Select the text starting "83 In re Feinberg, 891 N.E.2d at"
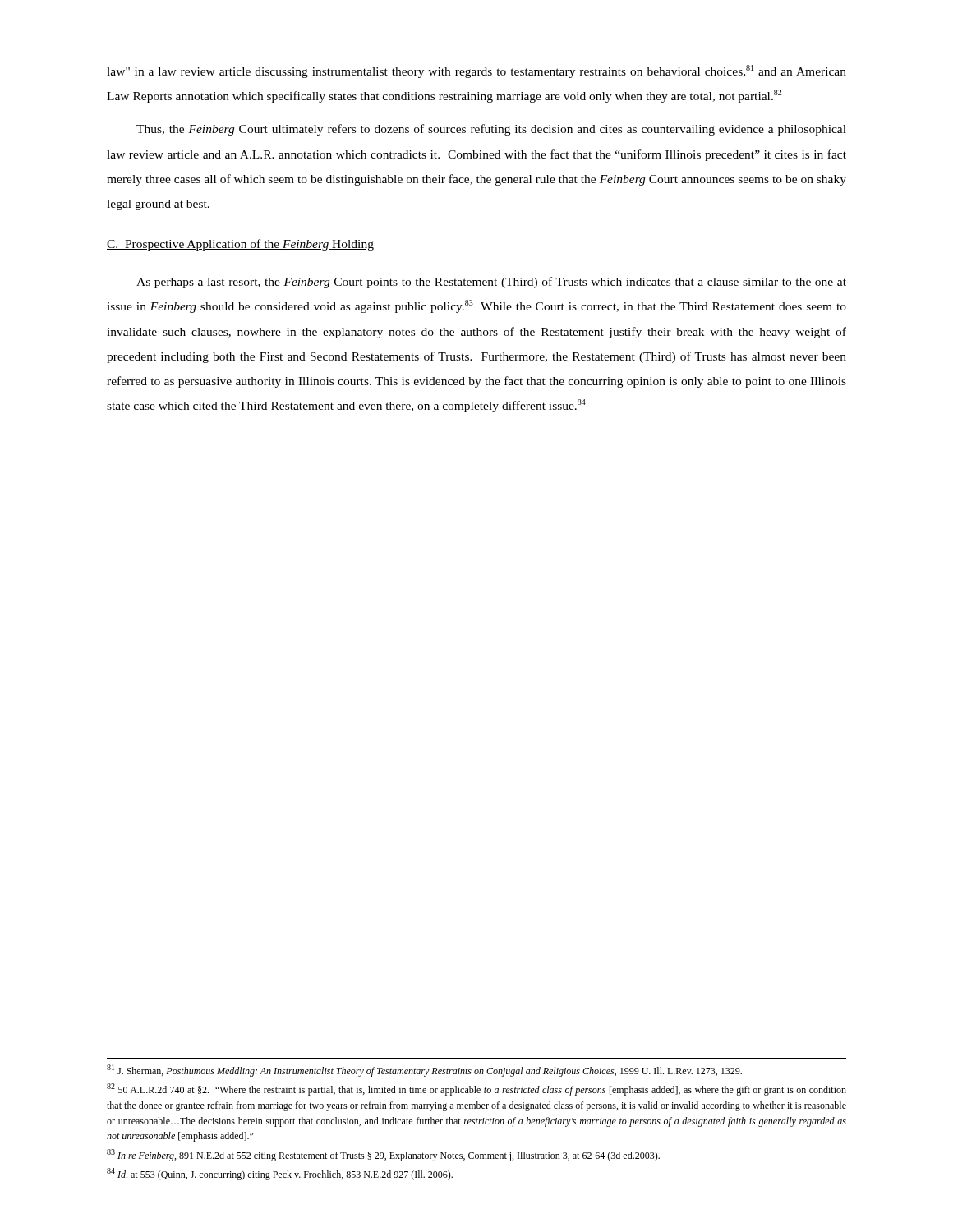953x1232 pixels. click(x=384, y=1155)
